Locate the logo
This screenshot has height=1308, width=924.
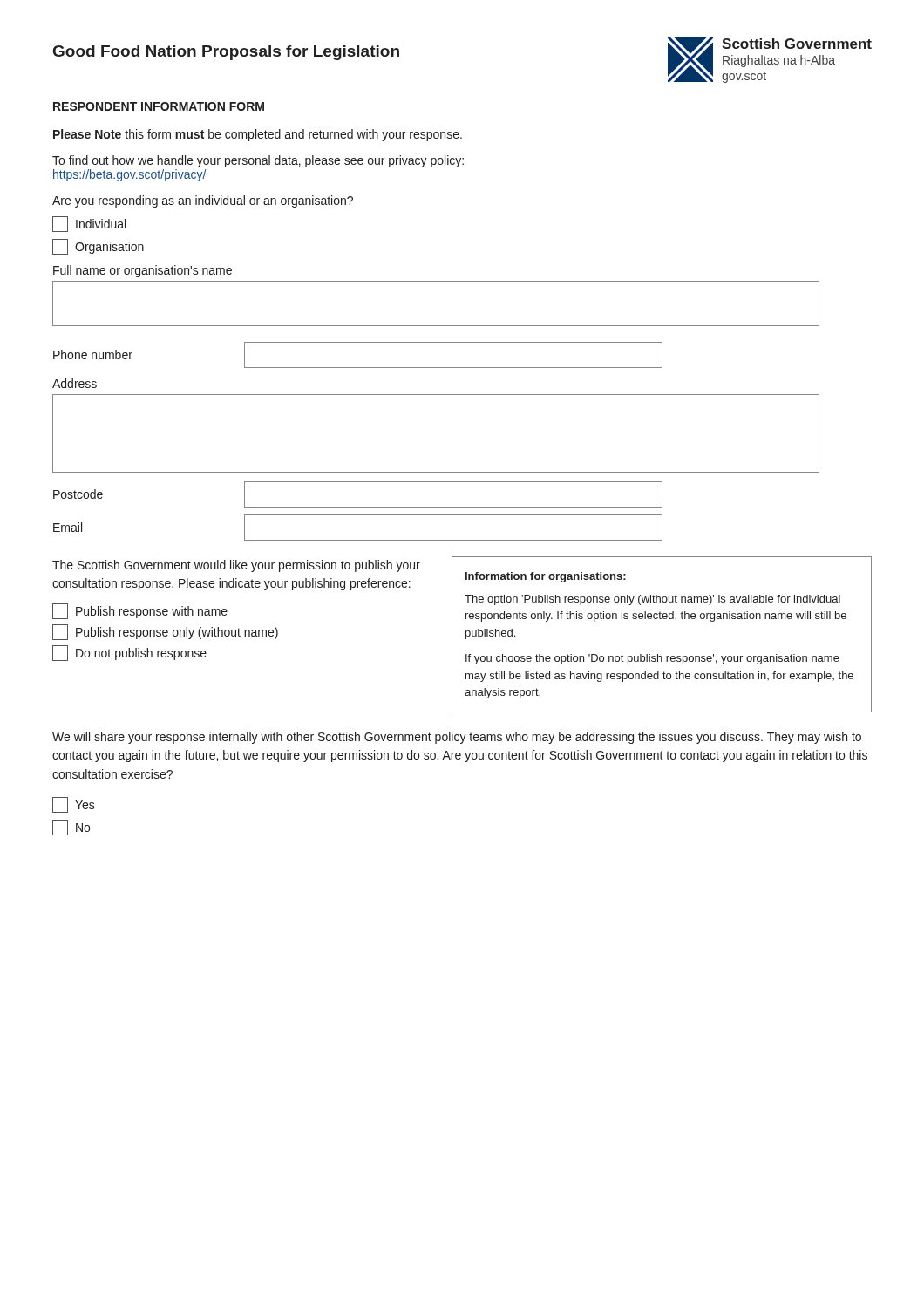click(x=770, y=59)
